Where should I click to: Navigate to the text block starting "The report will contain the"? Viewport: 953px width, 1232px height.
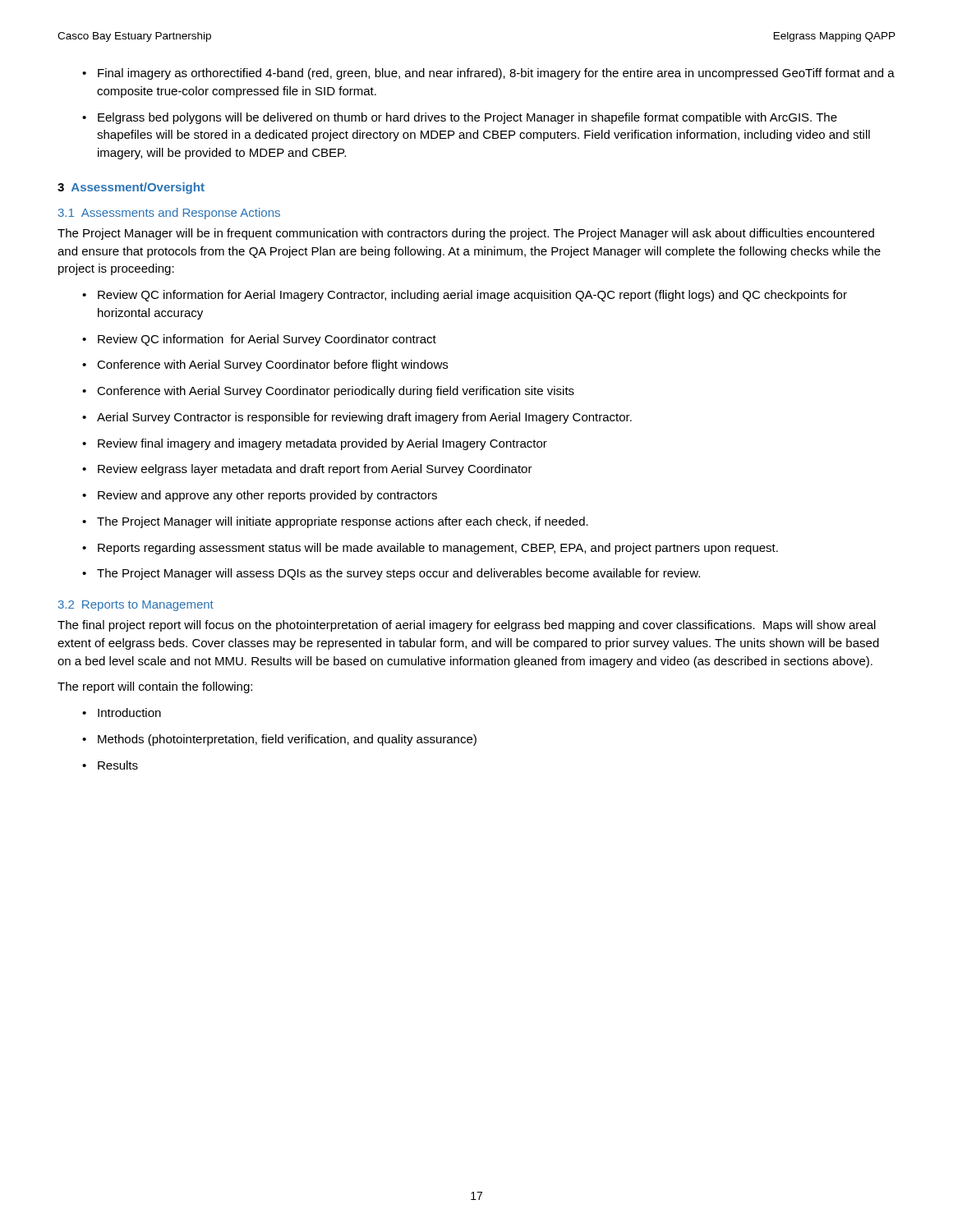point(155,686)
